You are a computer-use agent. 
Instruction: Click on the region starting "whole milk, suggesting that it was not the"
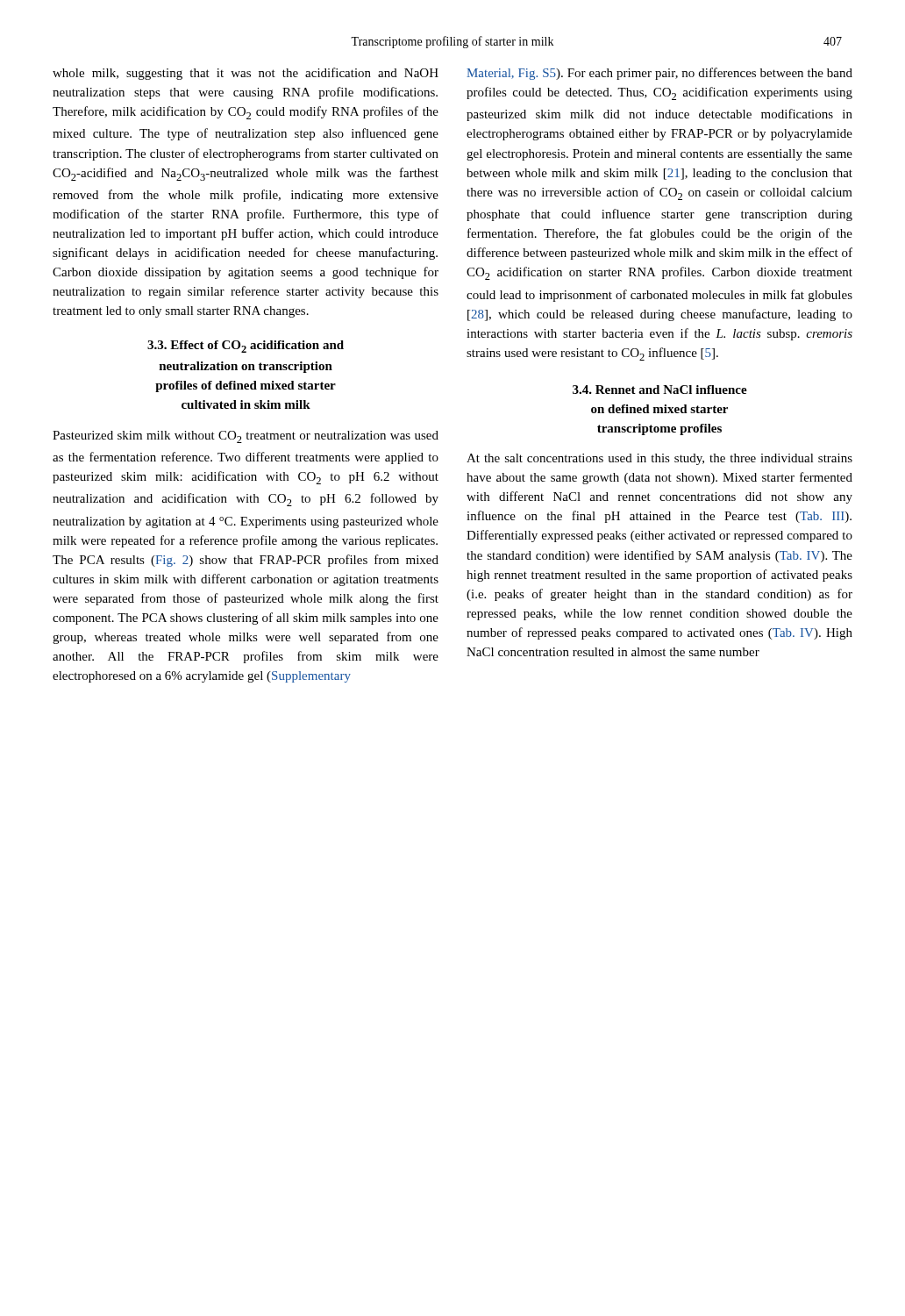click(246, 192)
